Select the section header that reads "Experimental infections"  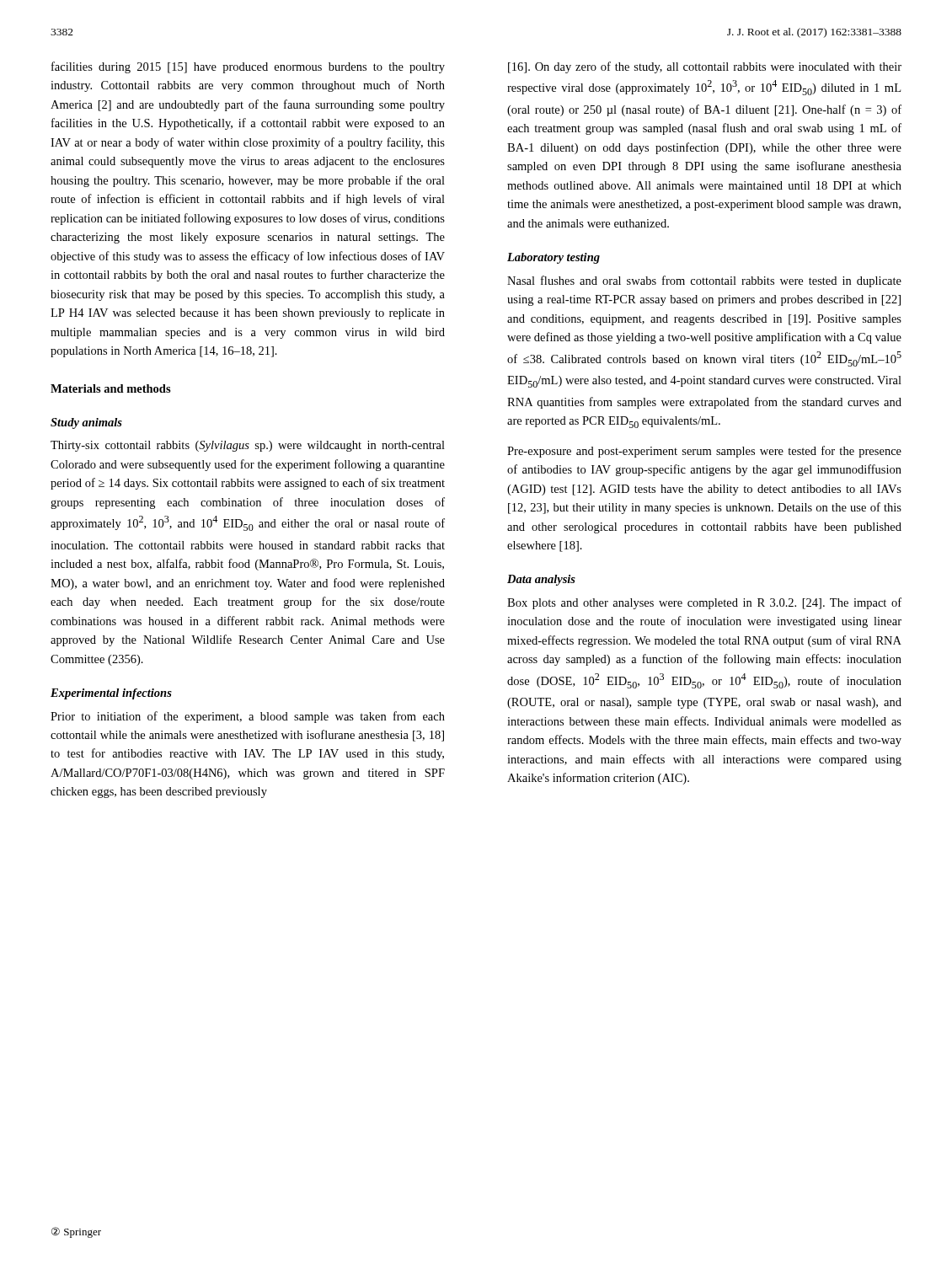(x=111, y=693)
